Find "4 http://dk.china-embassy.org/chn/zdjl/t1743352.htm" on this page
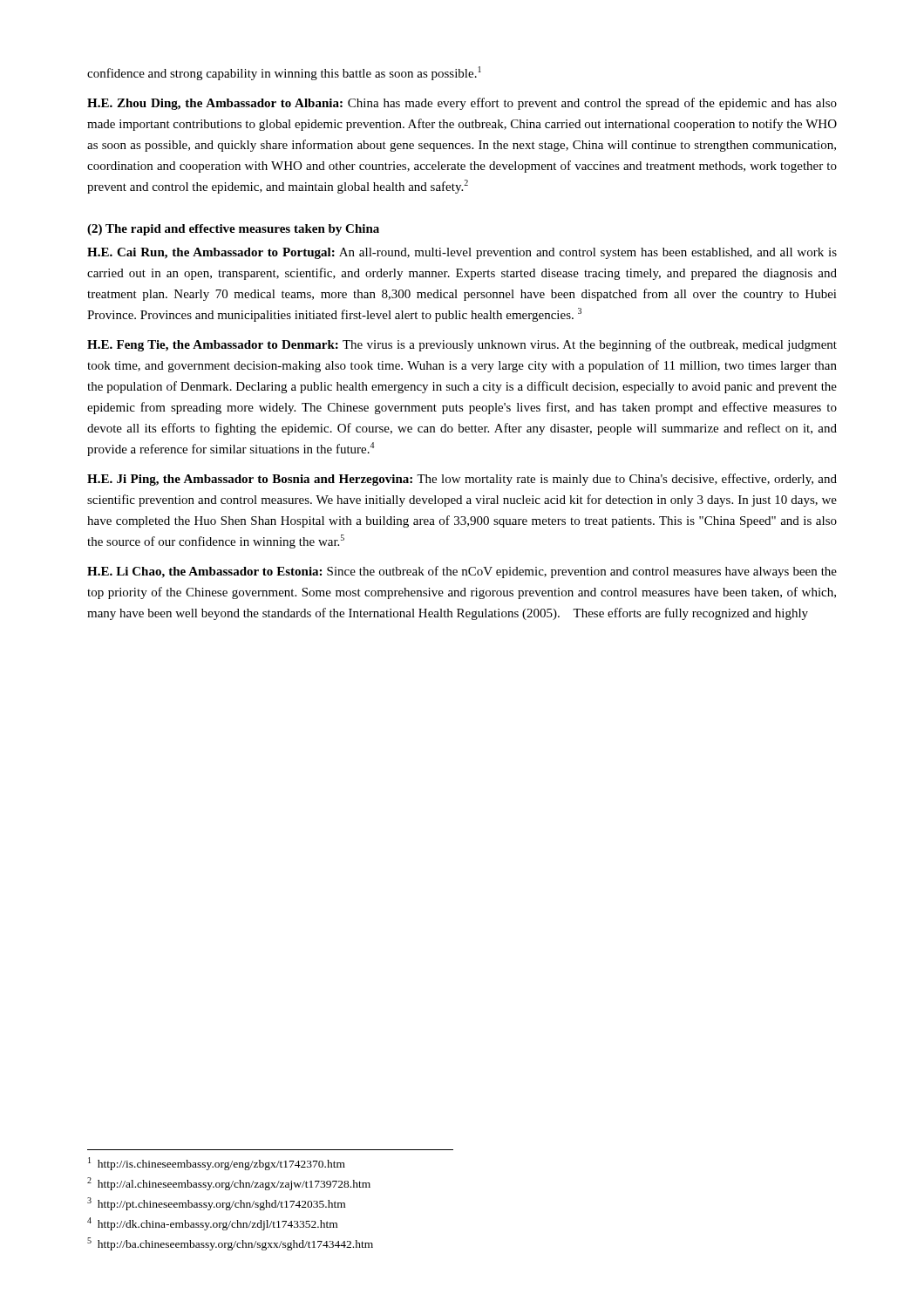924x1308 pixels. [213, 1223]
